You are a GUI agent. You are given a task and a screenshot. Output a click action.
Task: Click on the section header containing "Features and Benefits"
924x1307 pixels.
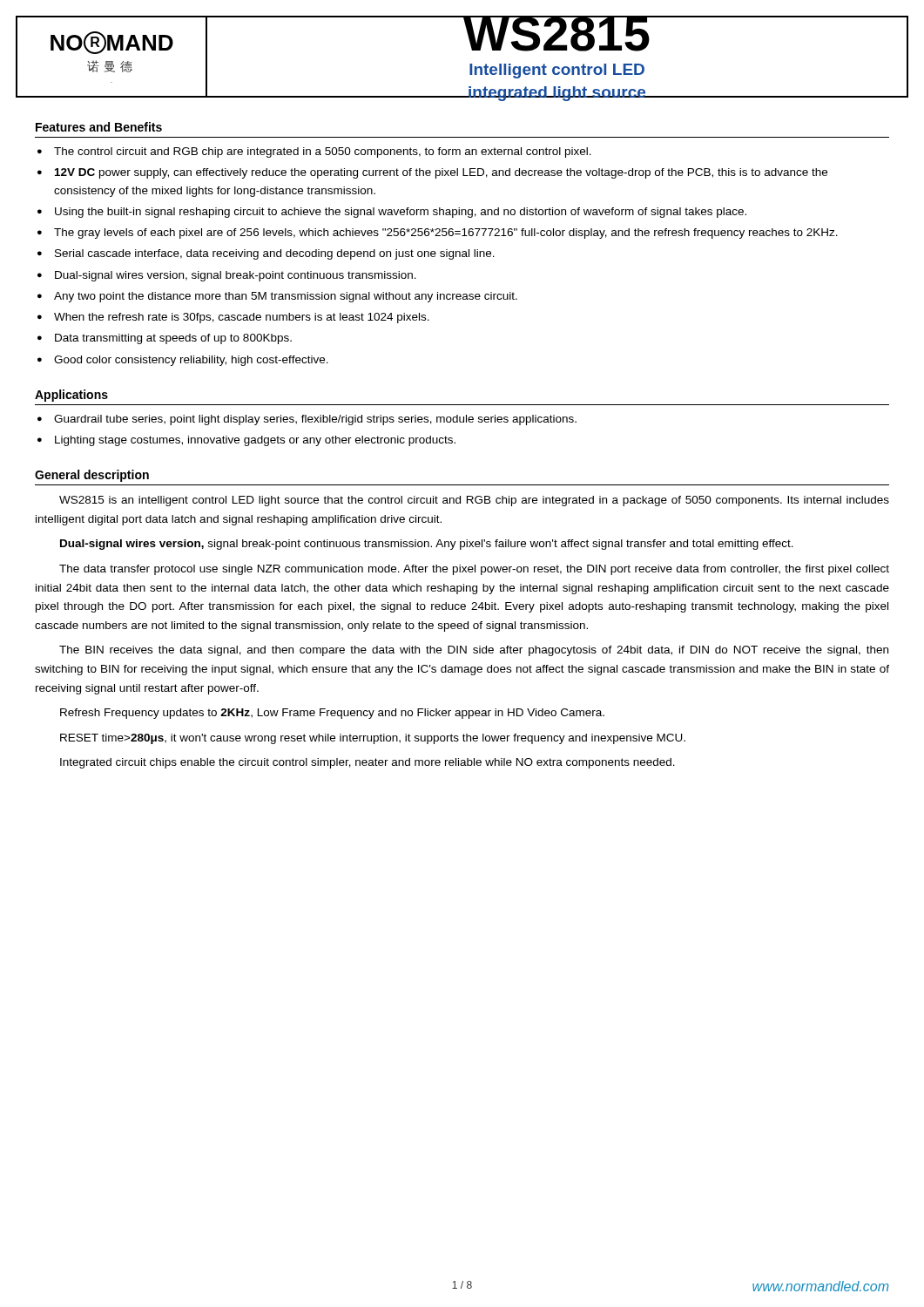(99, 127)
